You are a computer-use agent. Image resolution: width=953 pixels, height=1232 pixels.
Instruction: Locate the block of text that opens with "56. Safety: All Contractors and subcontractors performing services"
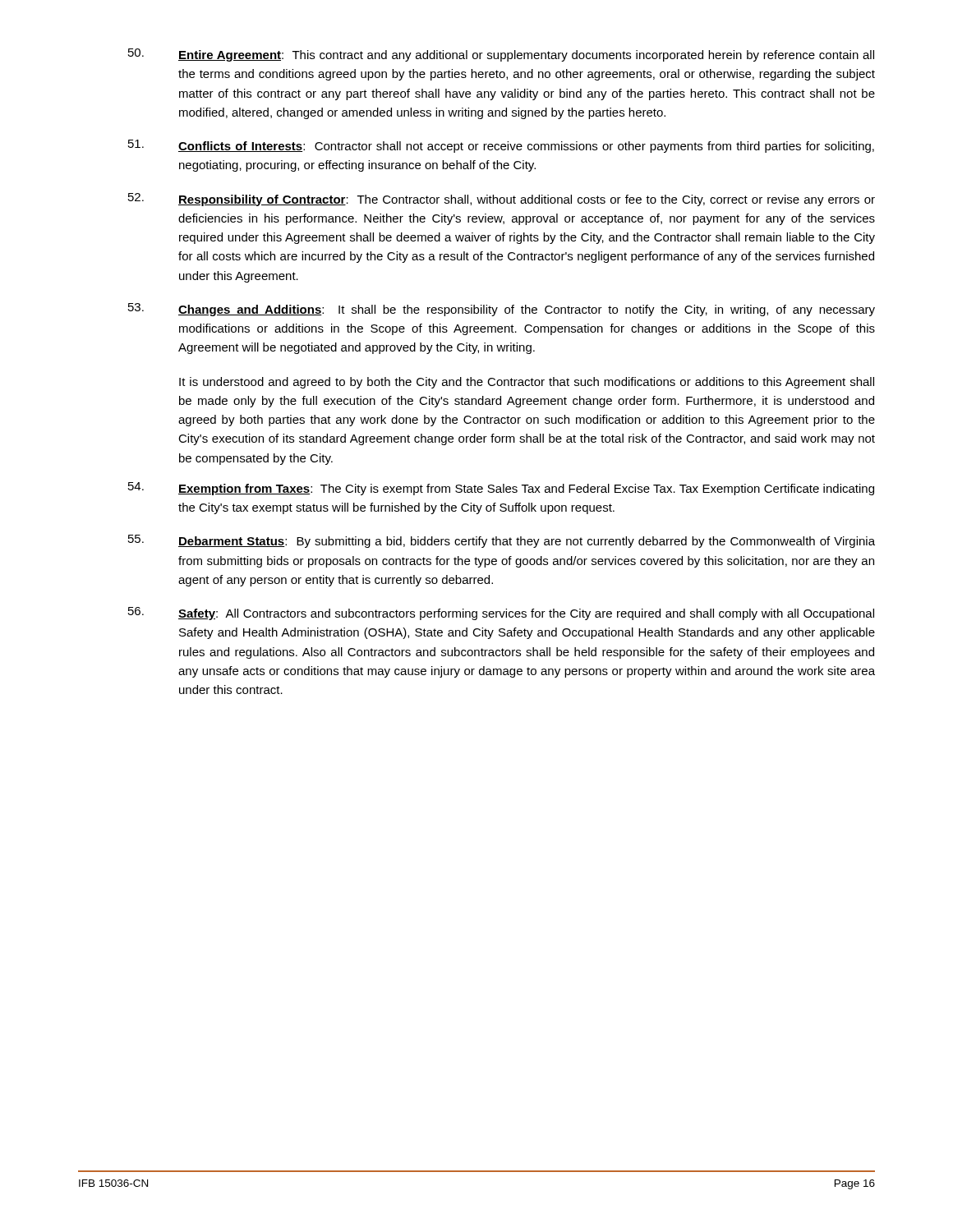click(x=501, y=651)
